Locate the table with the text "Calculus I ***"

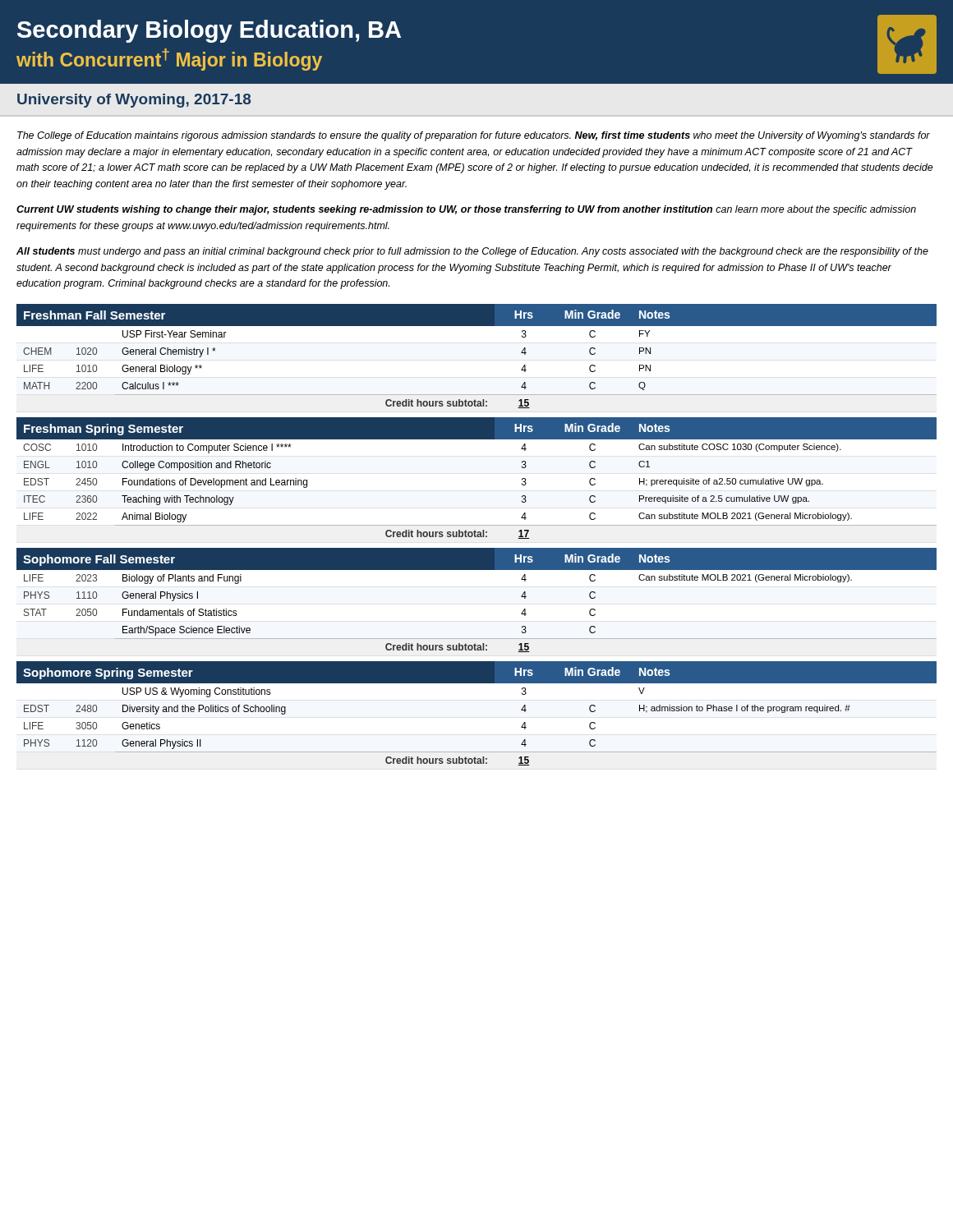coord(476,358)
